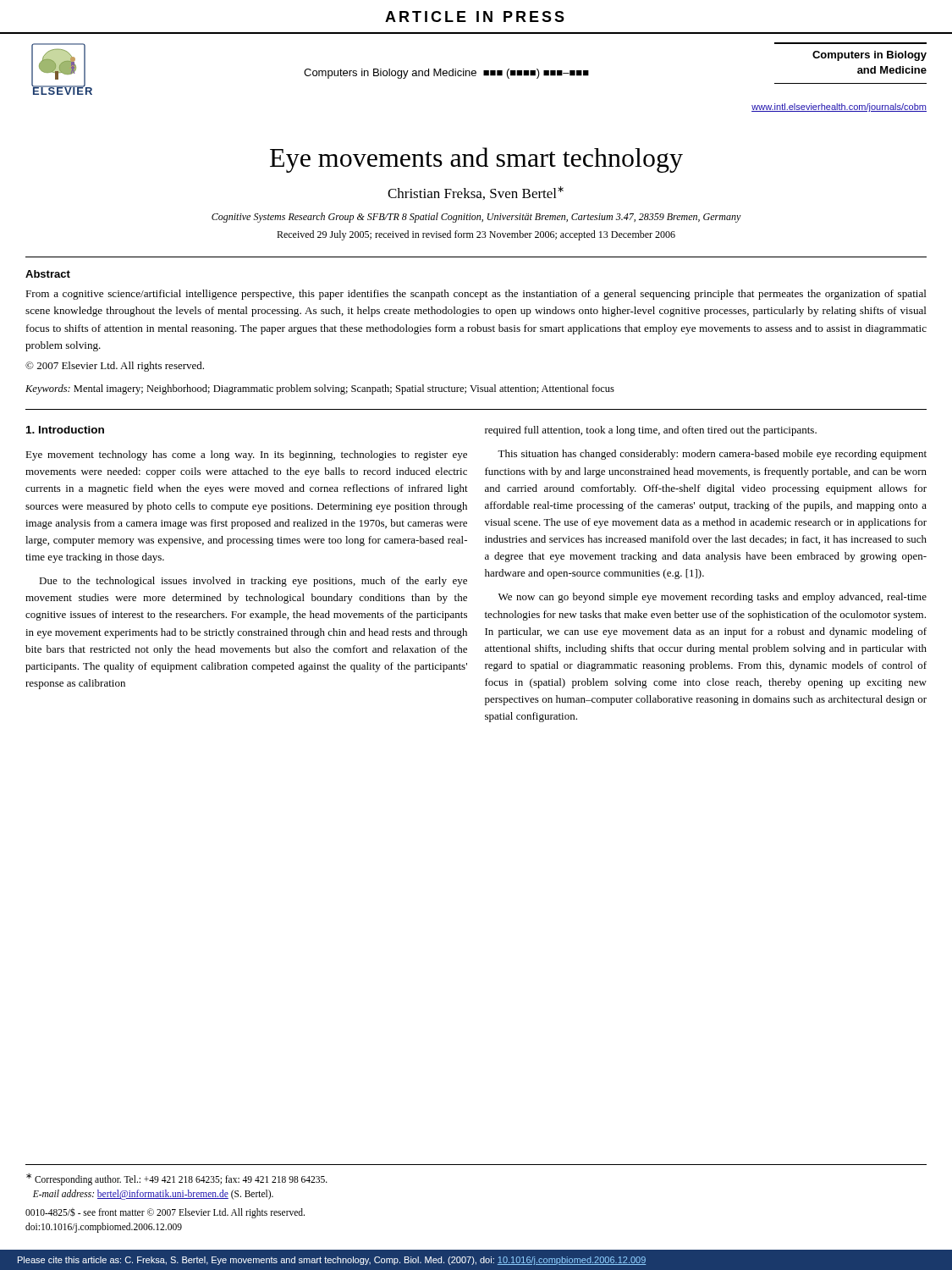This screenshot has height=1270, width=952.
Task: Find the text that reads "Computers in Biologyand Medicine"
Action: pos(869,62)
